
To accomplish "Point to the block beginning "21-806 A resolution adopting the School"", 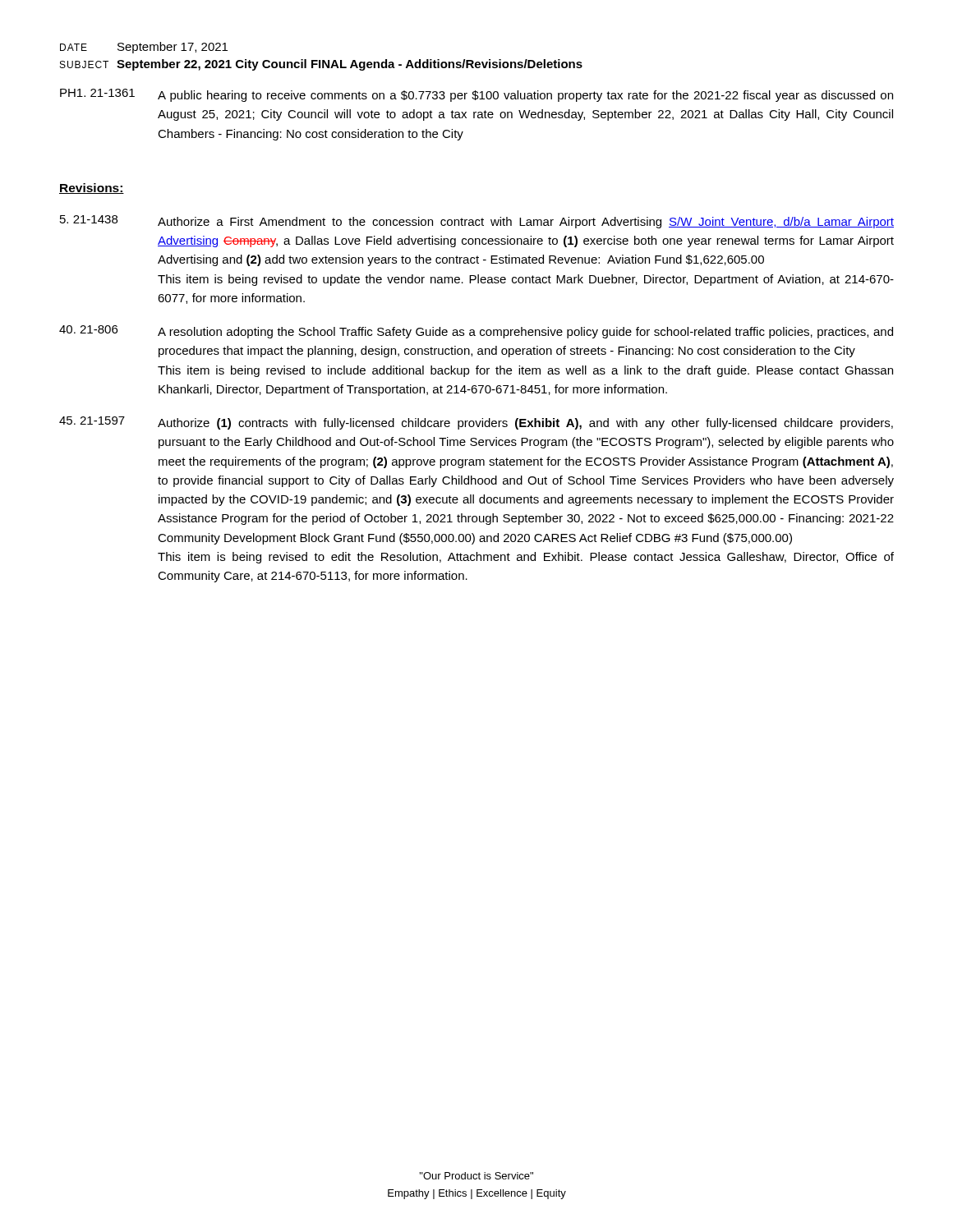I will pyautogui.click(x=476, y=360).
